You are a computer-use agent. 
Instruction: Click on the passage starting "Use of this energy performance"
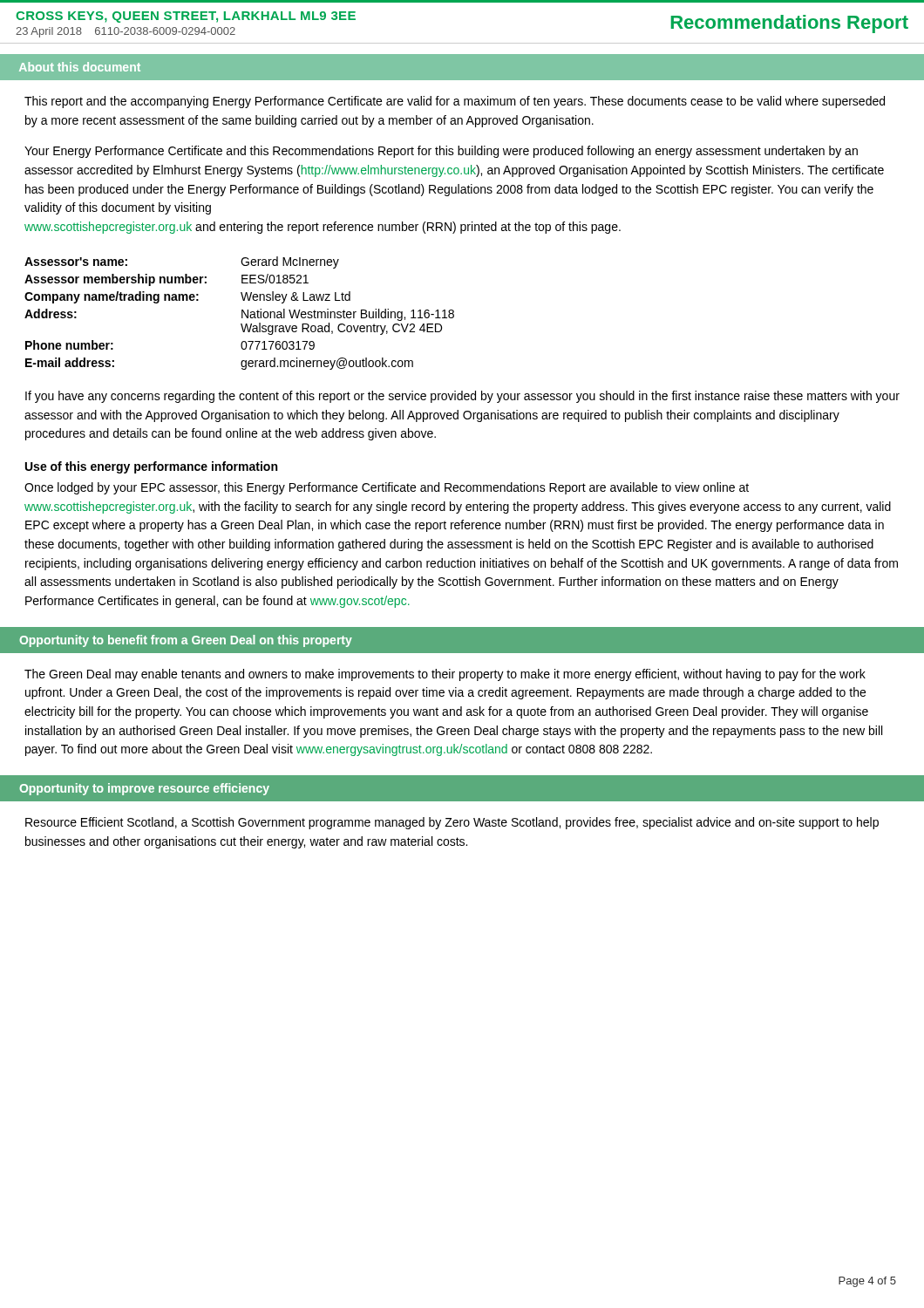coord(151,466)
